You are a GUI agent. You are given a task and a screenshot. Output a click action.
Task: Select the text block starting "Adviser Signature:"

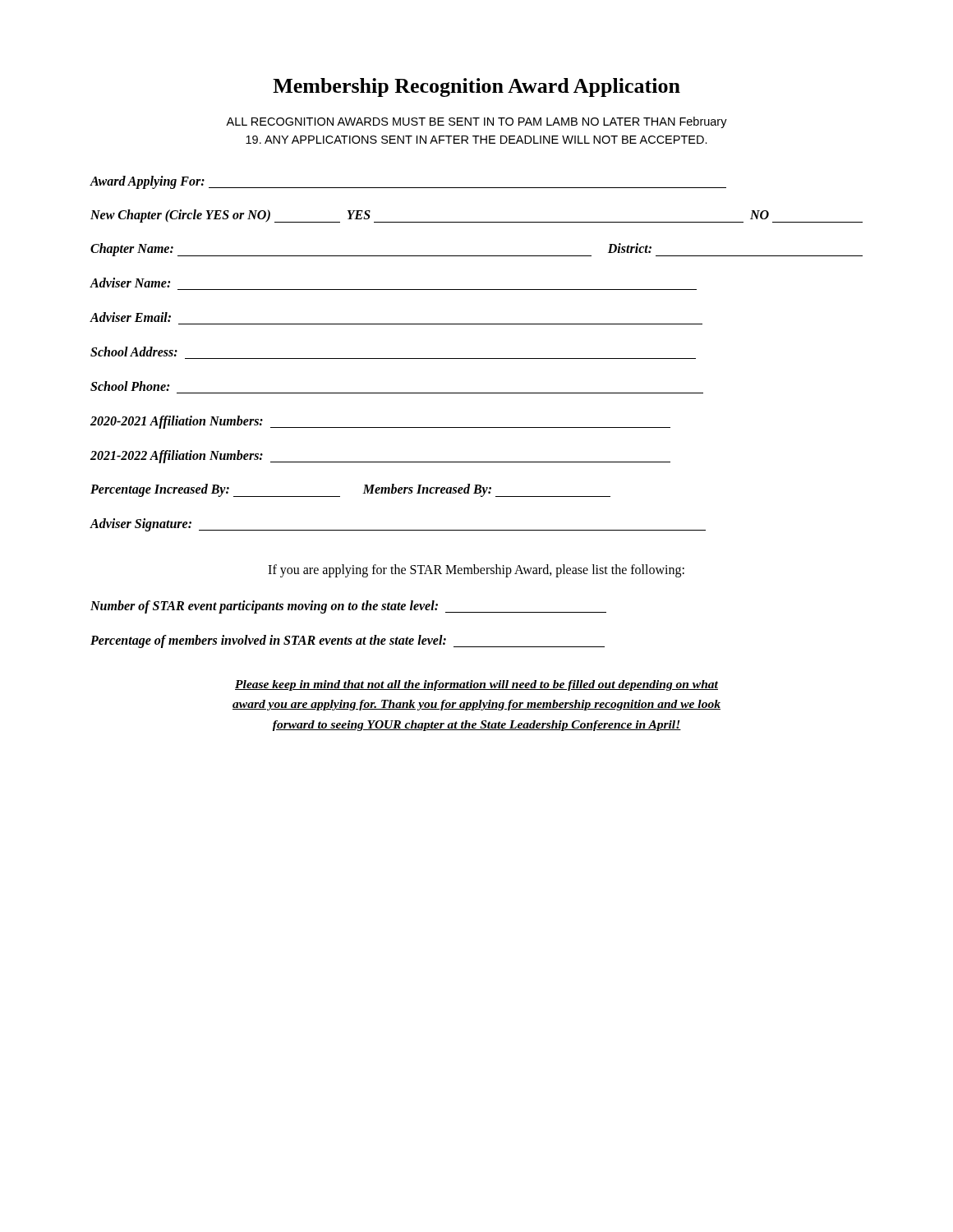398,522
